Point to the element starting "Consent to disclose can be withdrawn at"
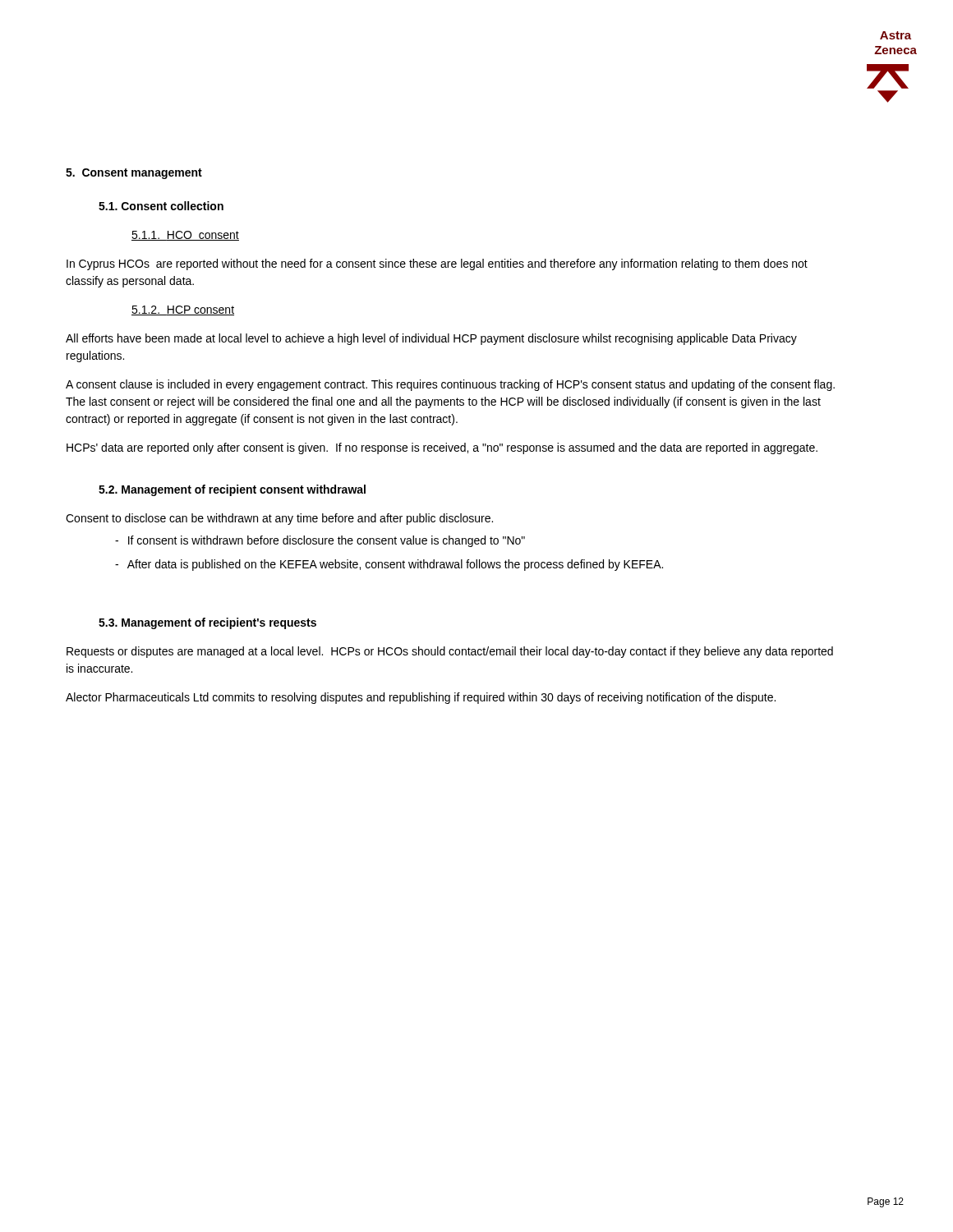This screenshot has height=1232, width=953. tap(280, 518)
